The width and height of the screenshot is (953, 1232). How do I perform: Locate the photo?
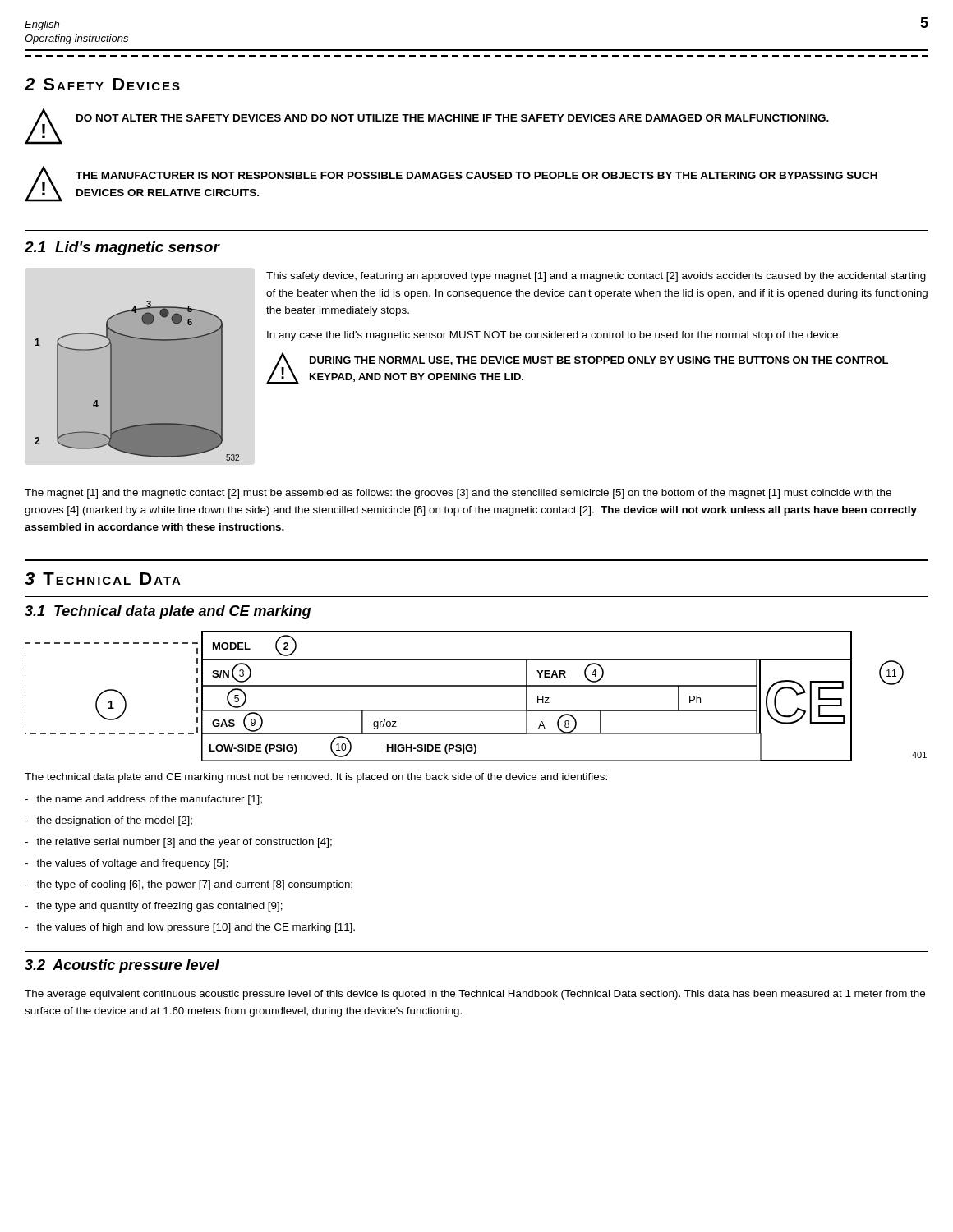tap(140, 366)
